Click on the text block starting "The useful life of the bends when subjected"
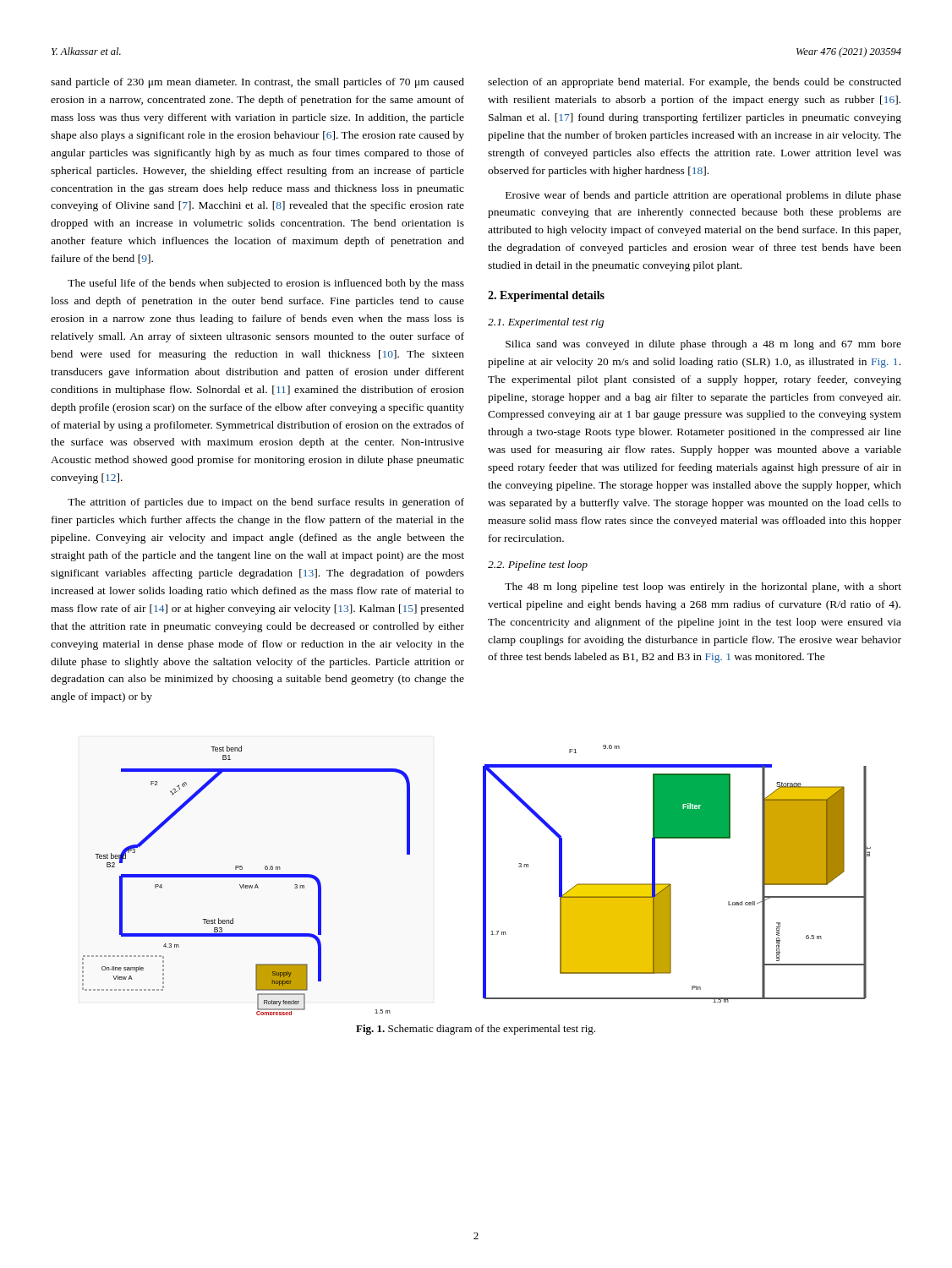The image size is (952, 1268). (x=257, y=381)
